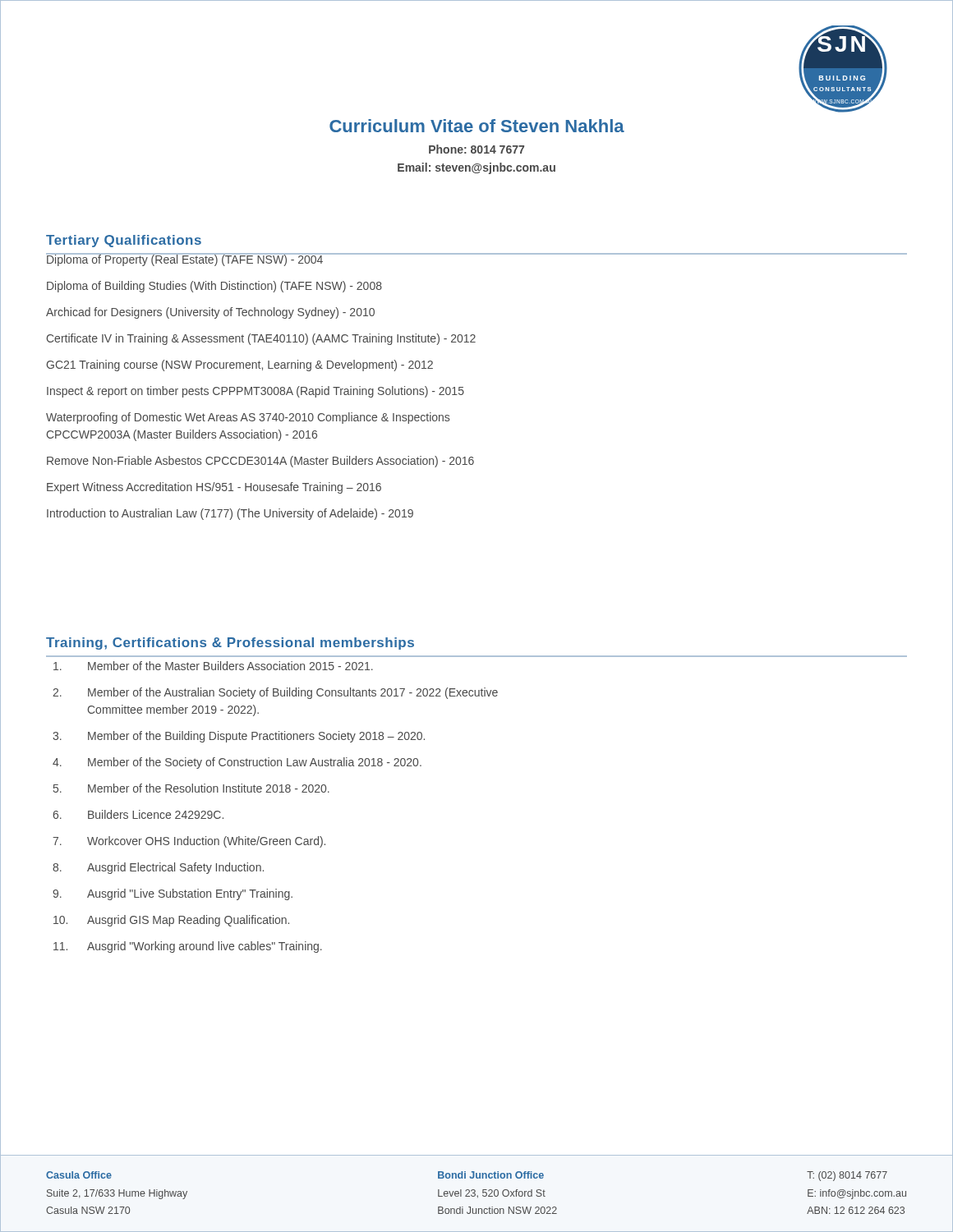Locate the region starting "5. Member of the Resolution Institute 2018"
The image size is (953, 1232).
point(191,788)
